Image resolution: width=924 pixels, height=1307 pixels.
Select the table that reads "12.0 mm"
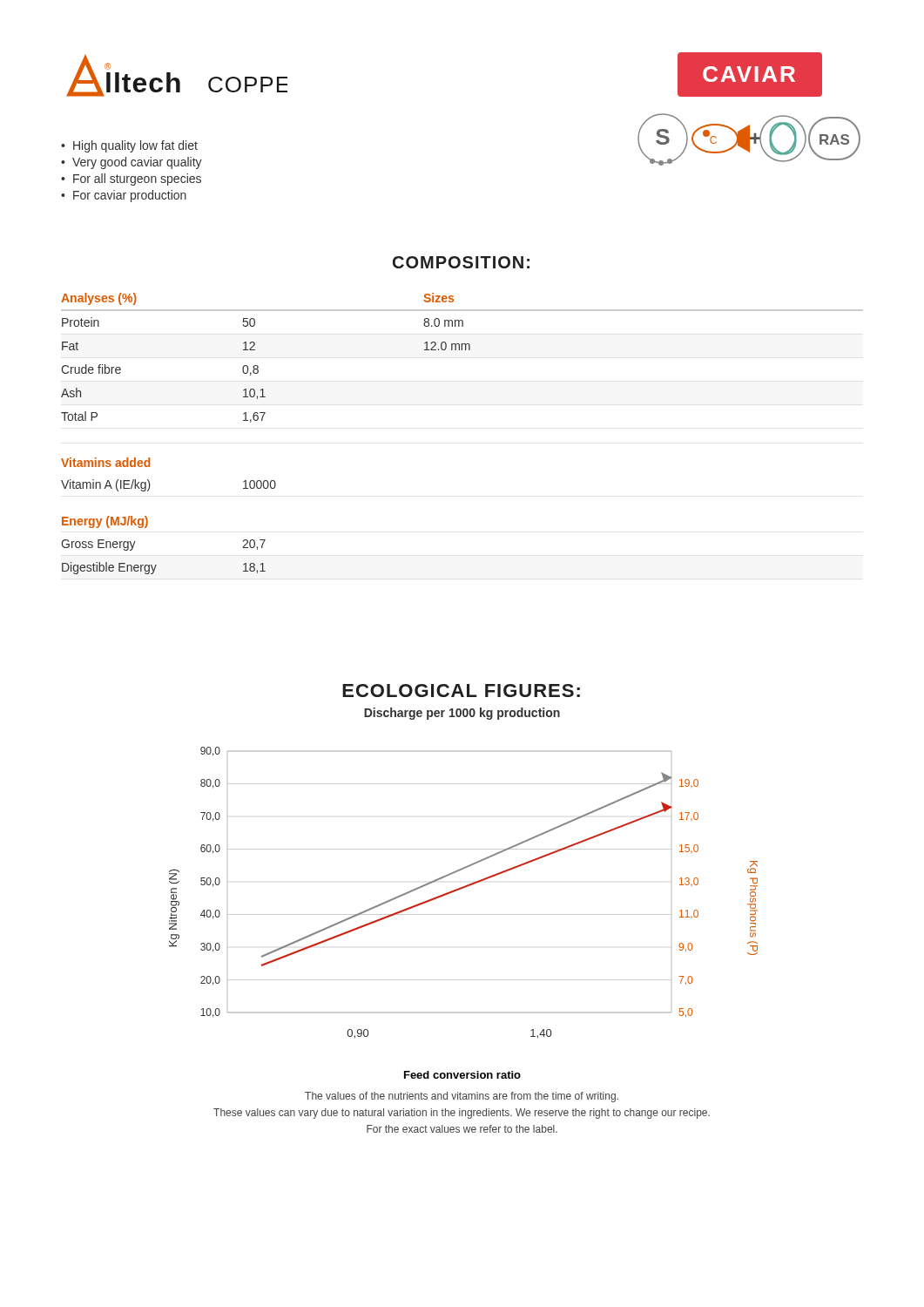click(x=462, y=358)
